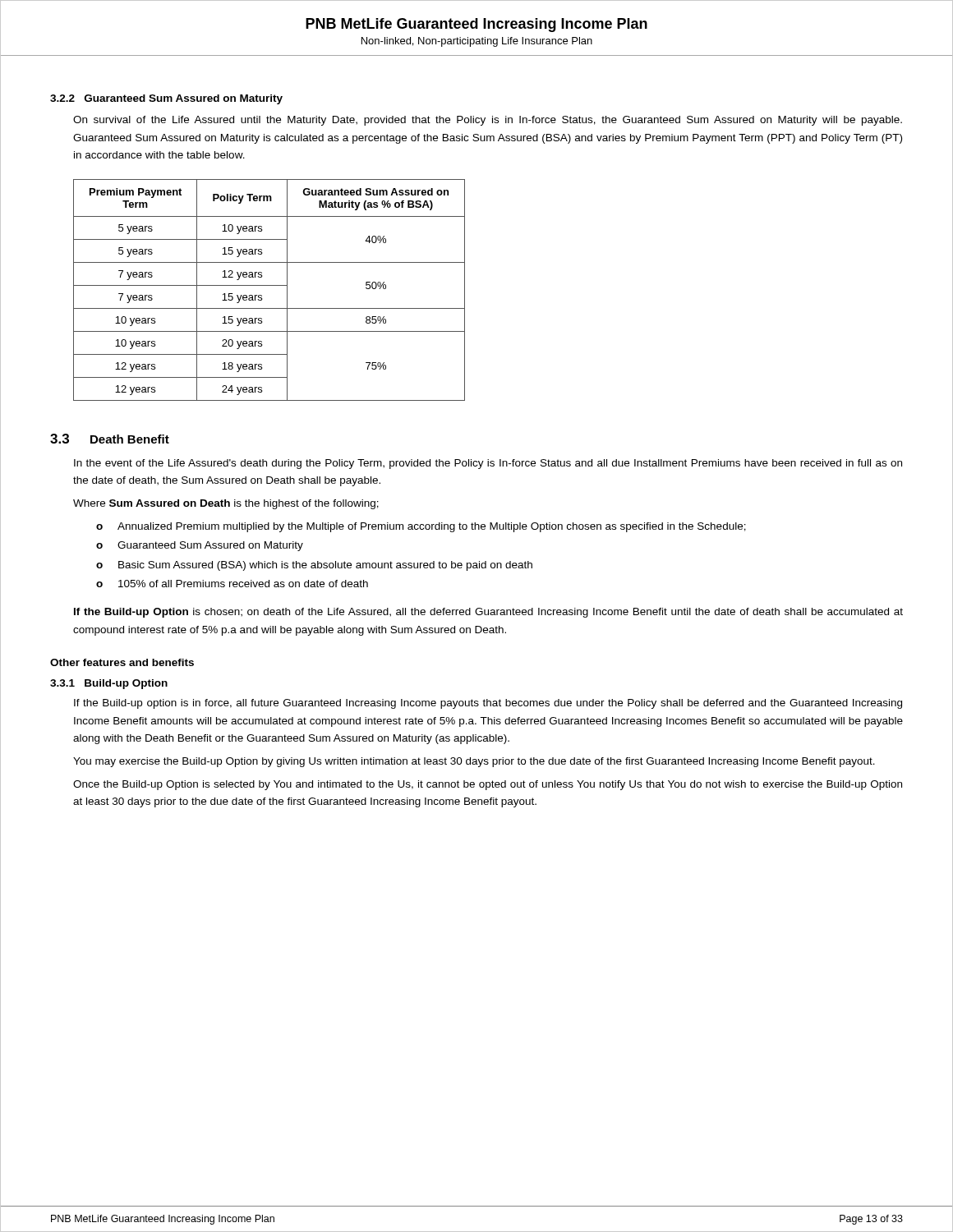Select the text block that reads "Where Sum Assured on Death is the highest"
This screenshot has width=953, height=1232.
click(x=226, y=503)
